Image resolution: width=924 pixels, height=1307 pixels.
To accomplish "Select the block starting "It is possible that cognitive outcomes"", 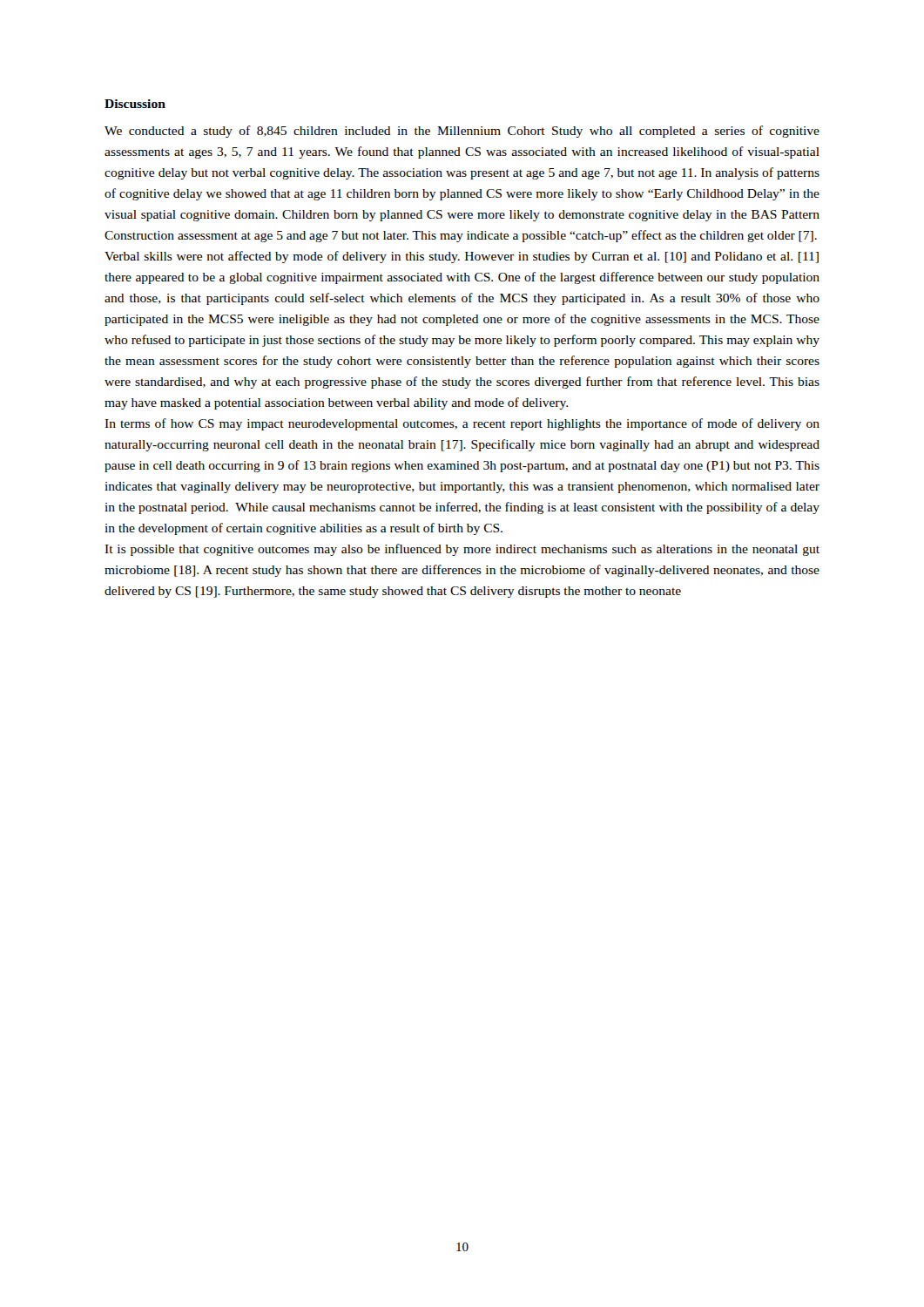I will click(462, 570).
